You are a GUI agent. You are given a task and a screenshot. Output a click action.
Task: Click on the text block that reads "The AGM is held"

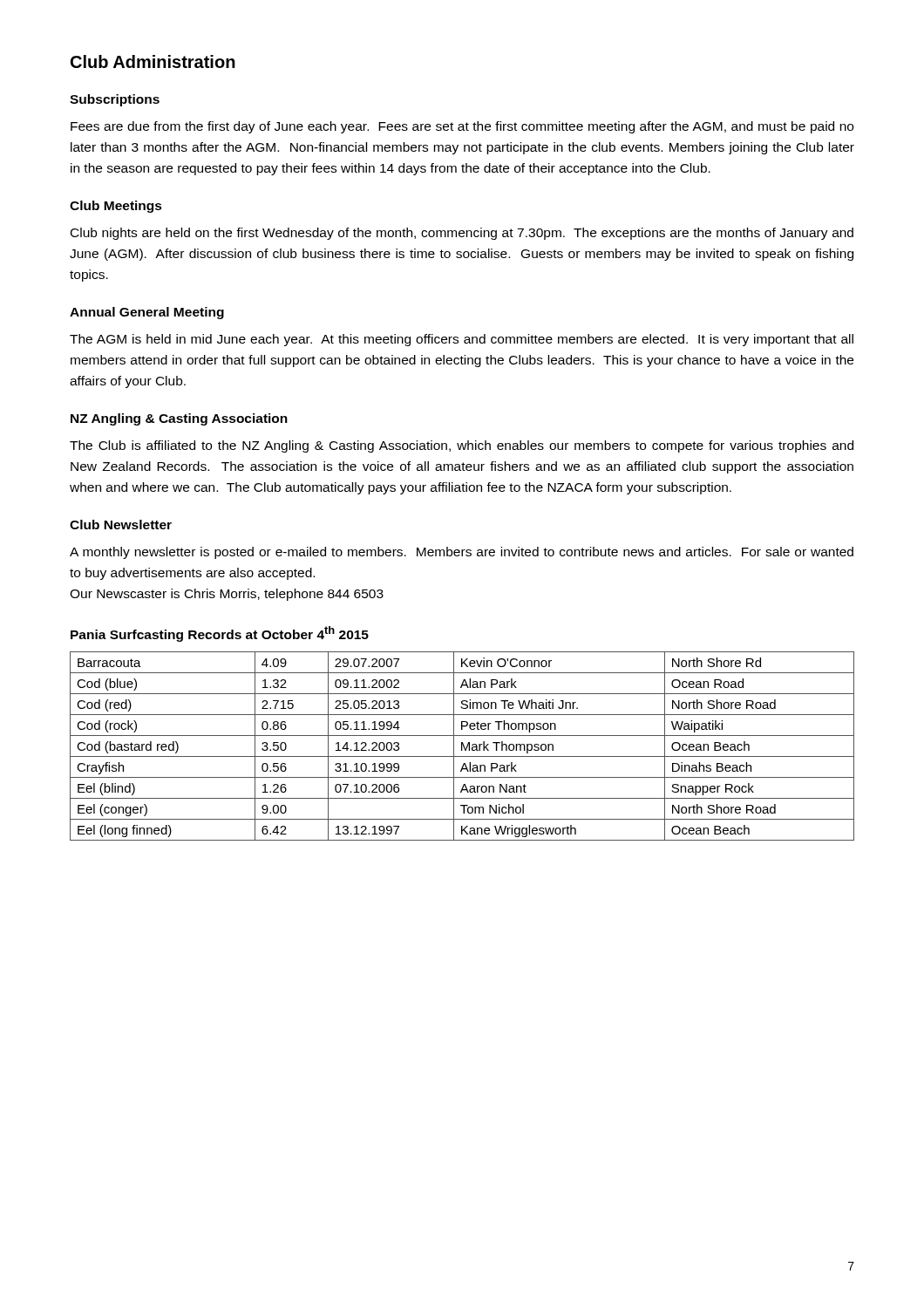pos(462,360)
